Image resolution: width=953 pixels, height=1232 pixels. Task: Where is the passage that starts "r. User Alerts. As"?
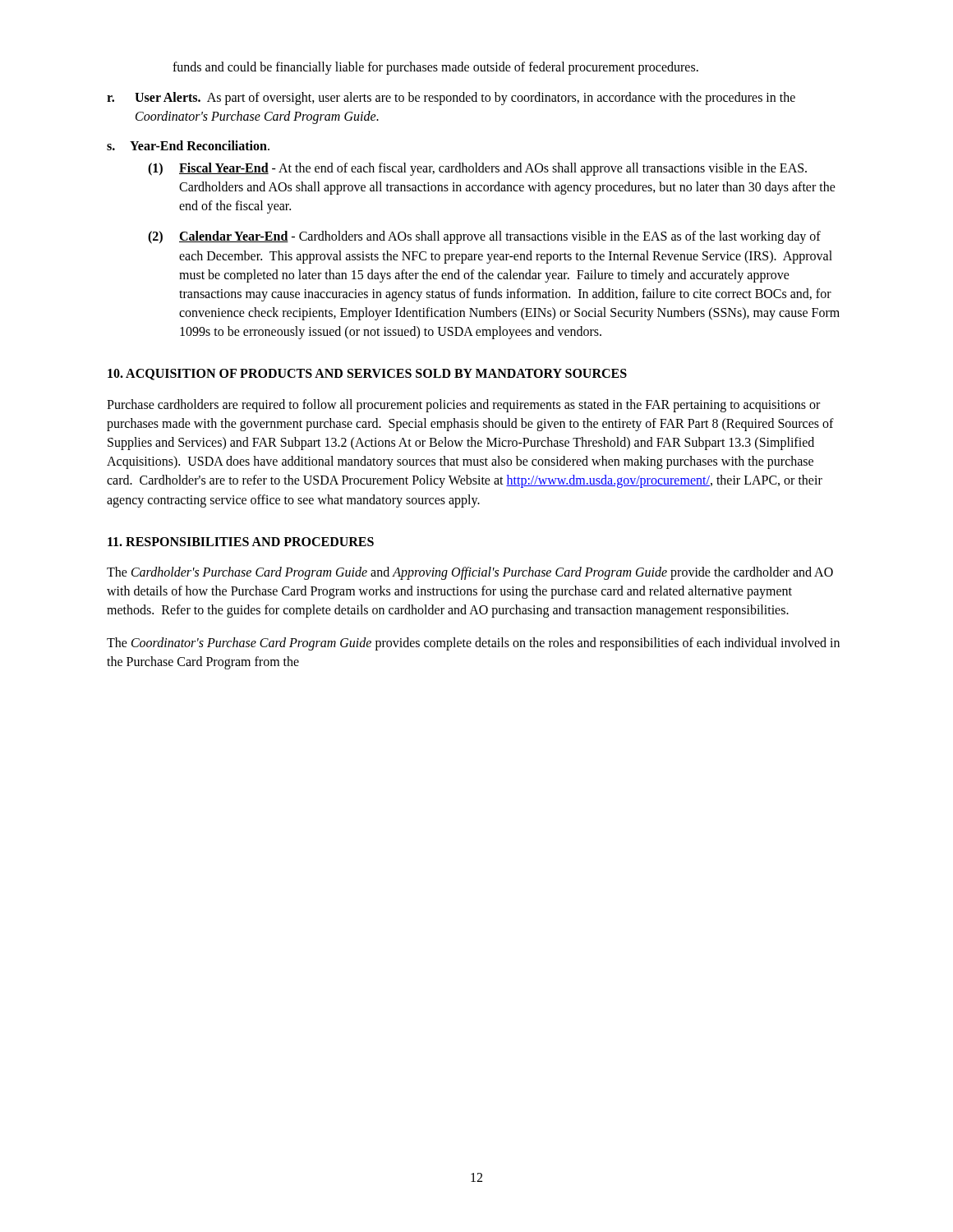pos(476,107)
